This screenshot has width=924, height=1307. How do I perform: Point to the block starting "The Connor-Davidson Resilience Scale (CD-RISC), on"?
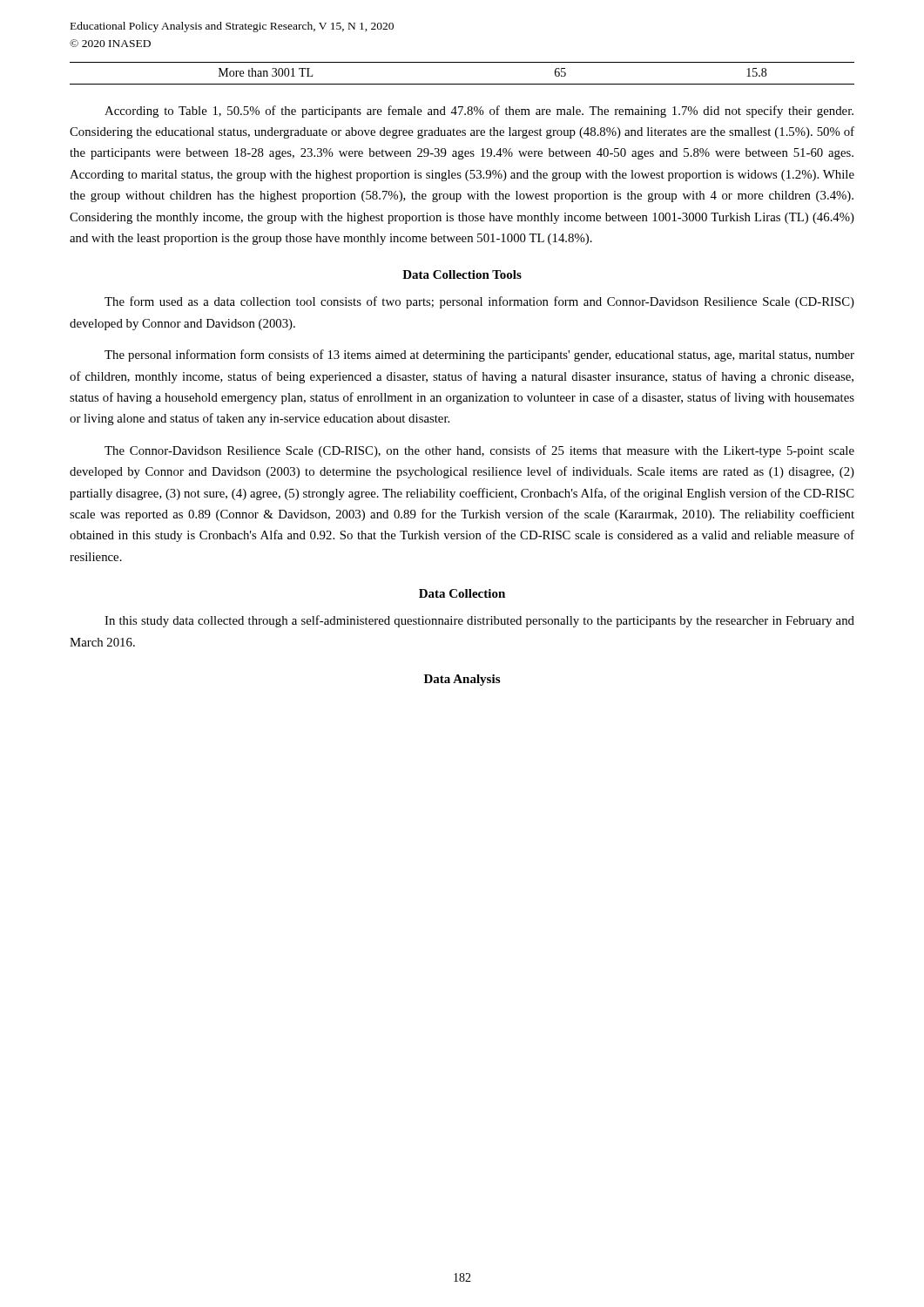[462, 503]
